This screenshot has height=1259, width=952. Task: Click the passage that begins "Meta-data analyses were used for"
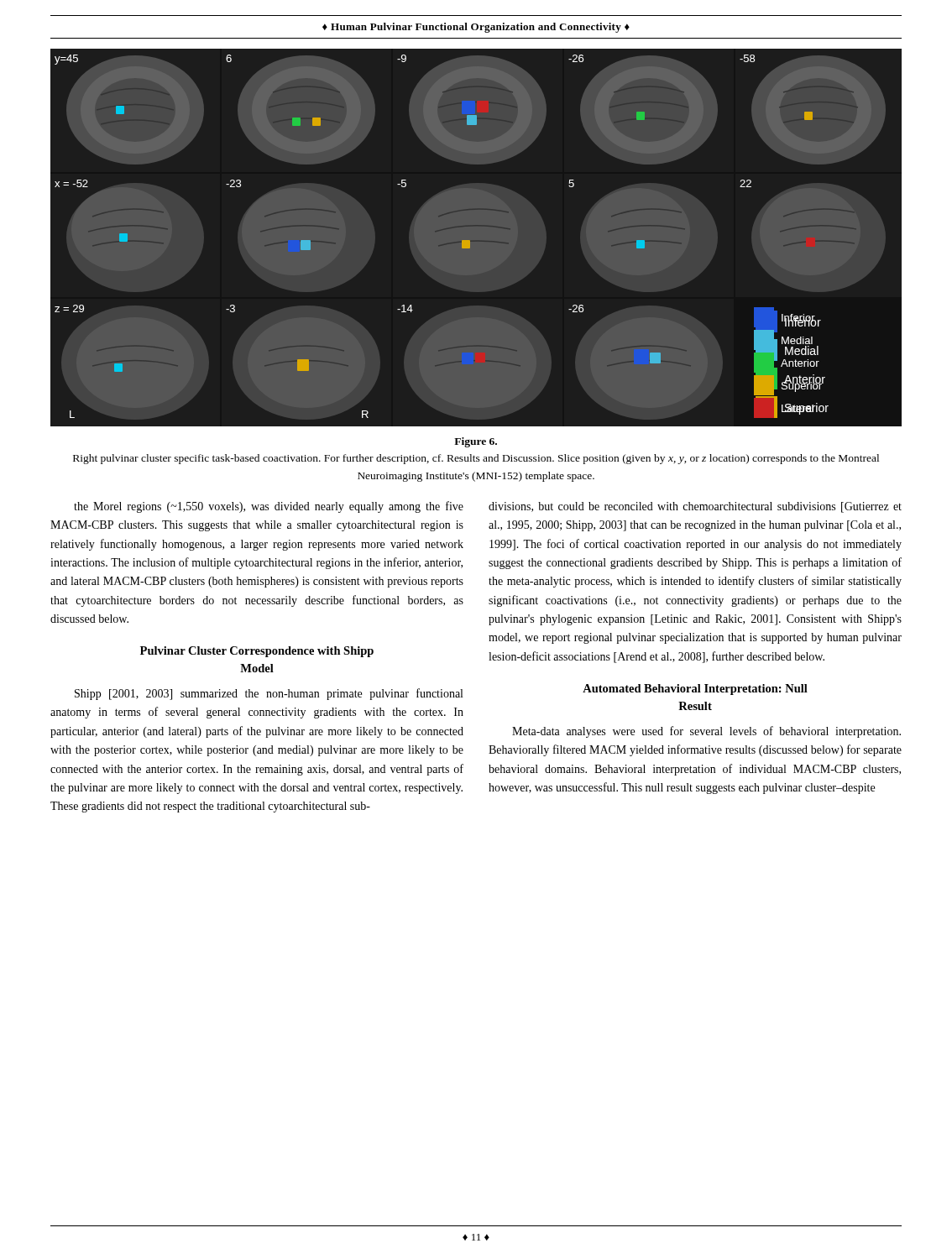coord(695,760)
